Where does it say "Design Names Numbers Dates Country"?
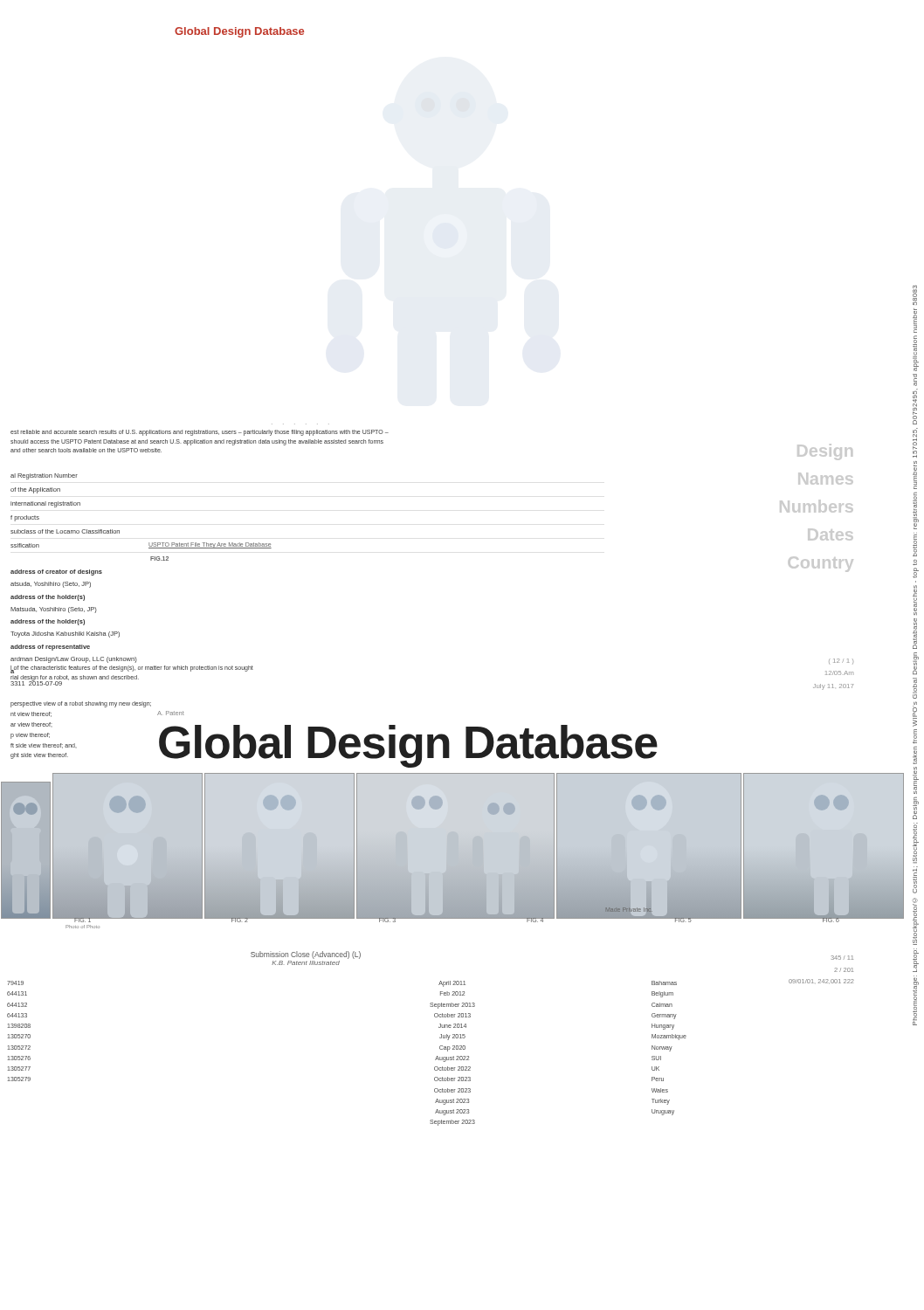The width and height of the screenshot is (924, 1310). click(816, 507)
